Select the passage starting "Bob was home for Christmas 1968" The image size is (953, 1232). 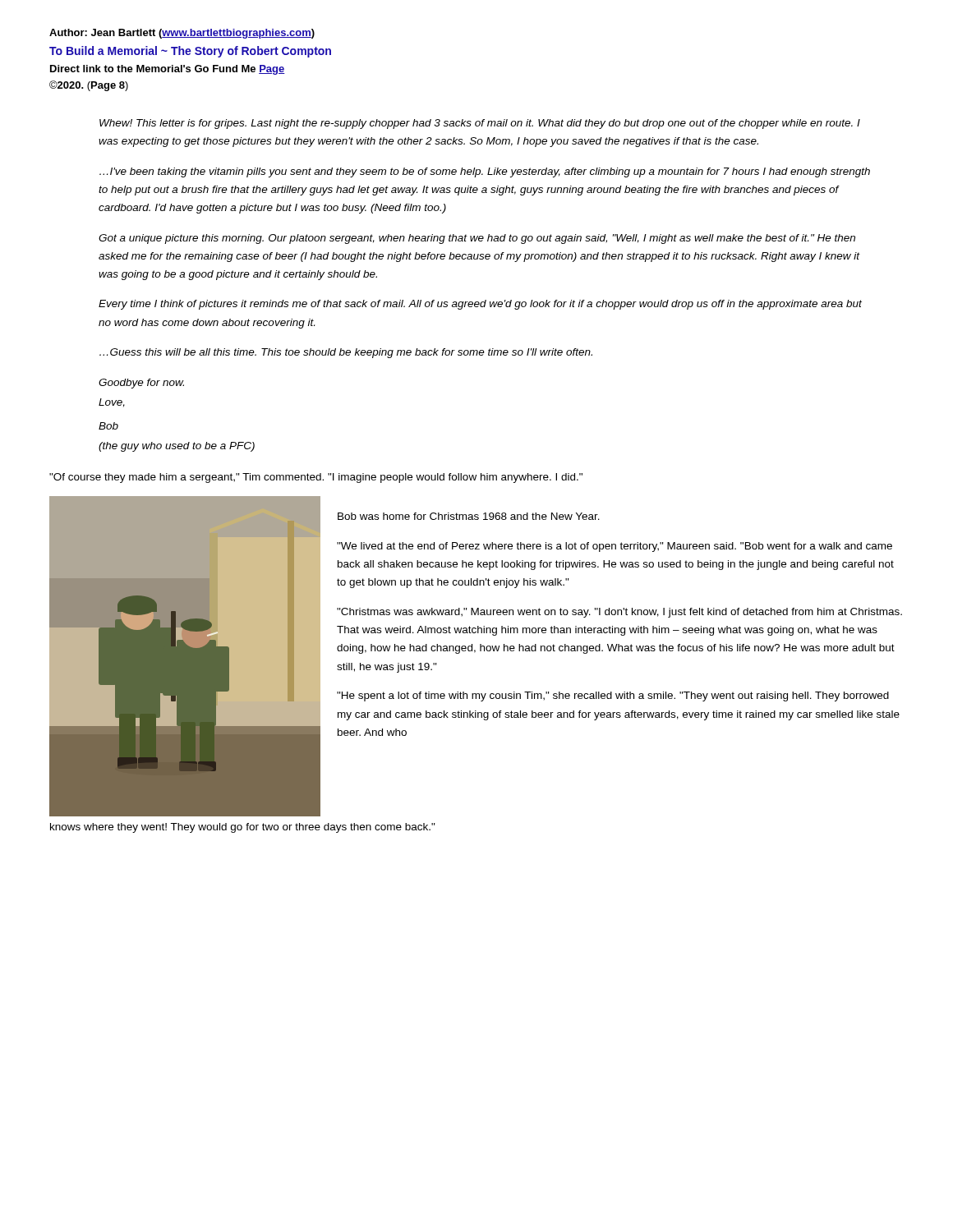click(620, 625)
